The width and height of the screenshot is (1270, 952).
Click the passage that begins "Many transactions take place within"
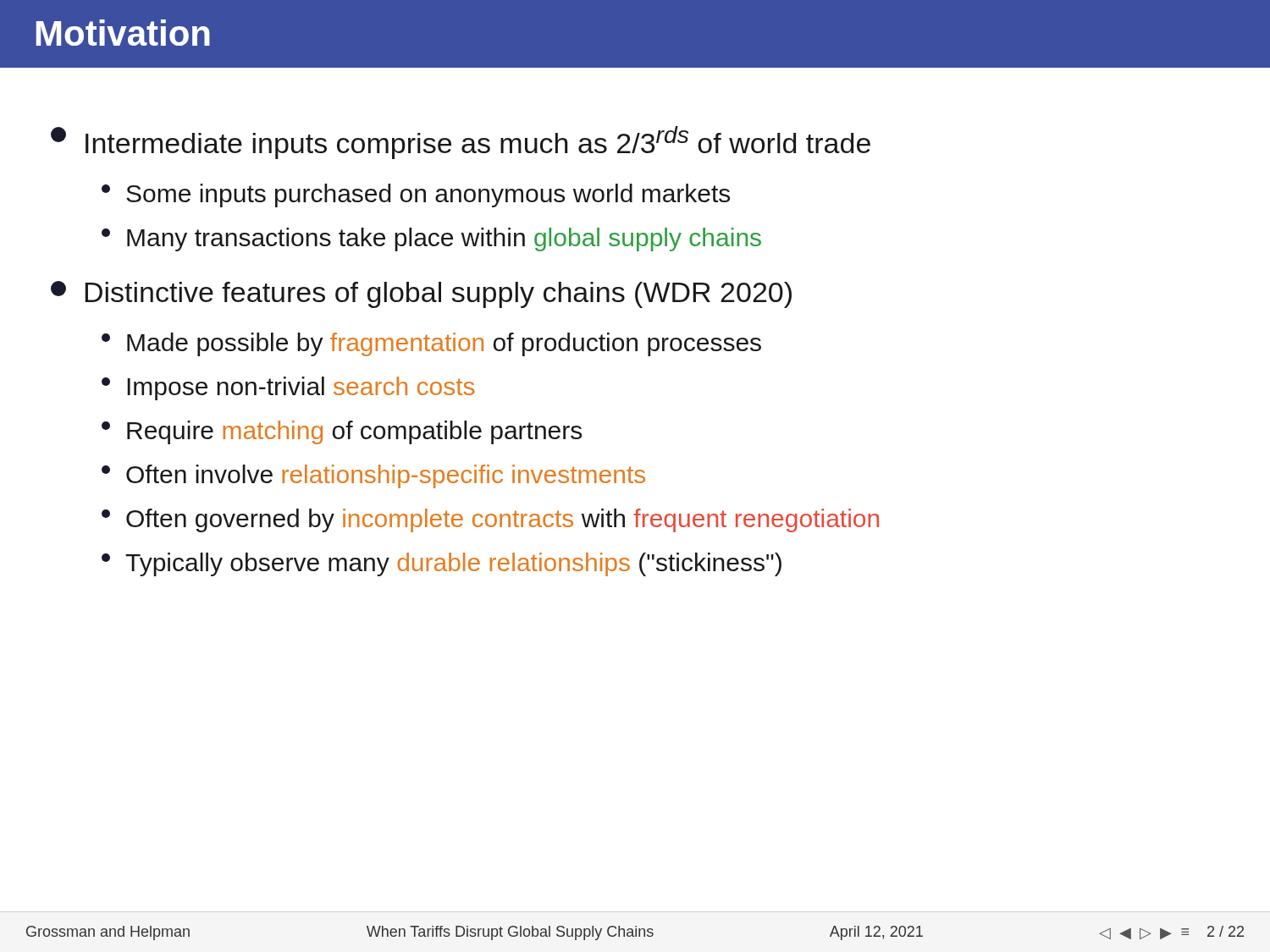[432, 238]
